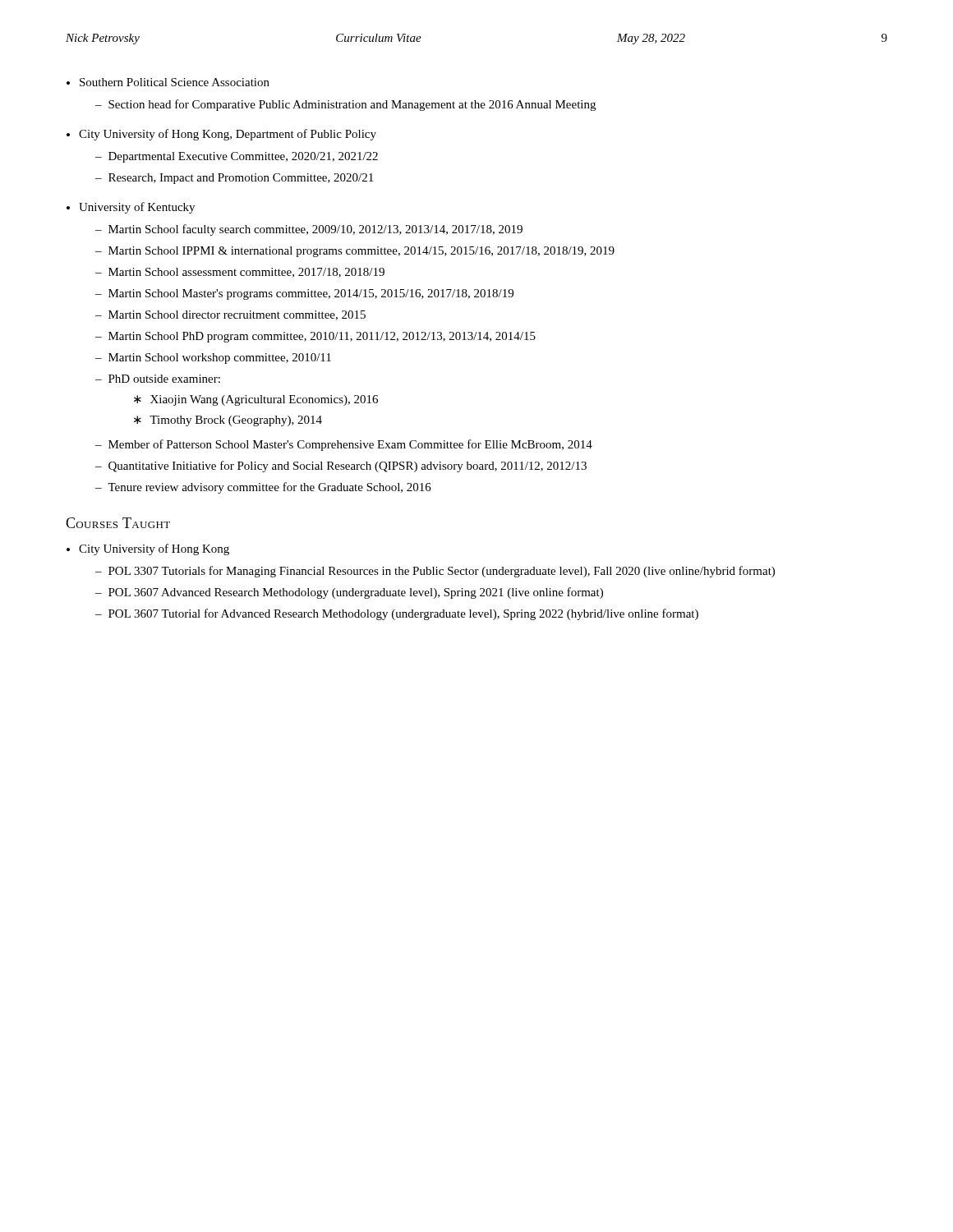
Task: Point to the region starting "• University of Kentucky –"
Action: (476, 349)
